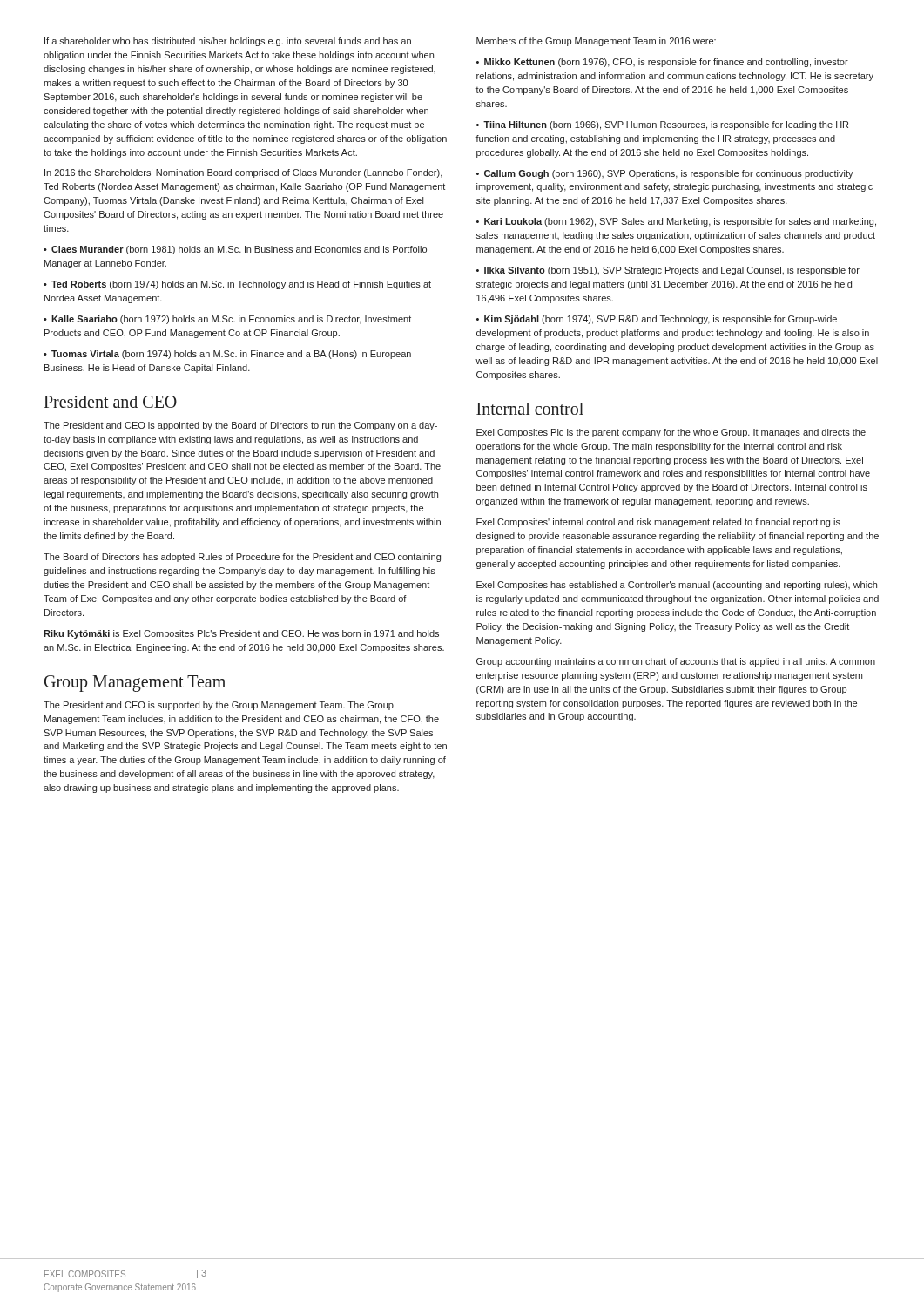This screenshot has width=924, height=1307.
Task: Locate the text "President and CEO"
Action: (110, 402)
